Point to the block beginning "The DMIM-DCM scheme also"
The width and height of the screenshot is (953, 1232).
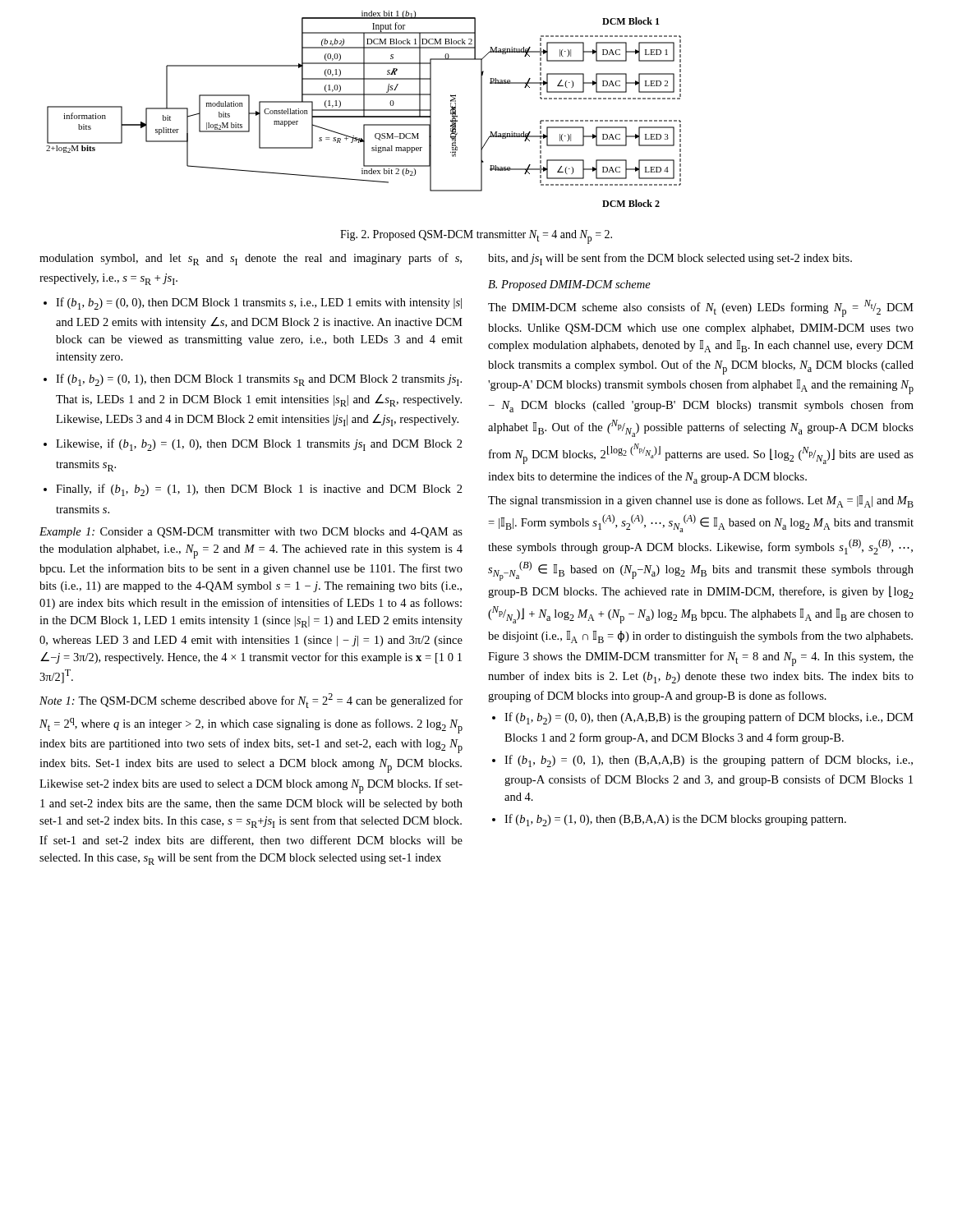[x=701, y=392]
